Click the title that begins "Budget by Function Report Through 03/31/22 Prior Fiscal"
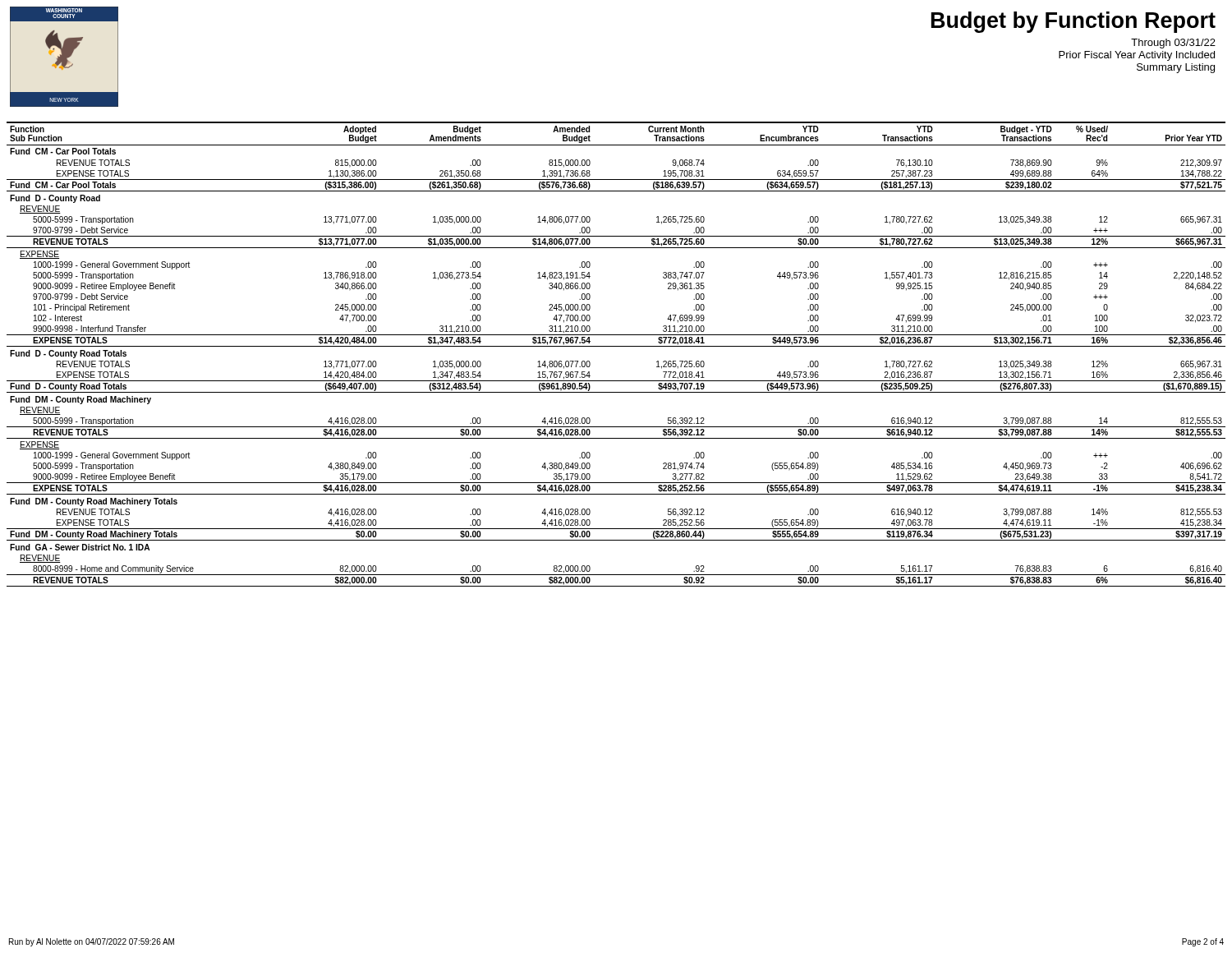 pos(1073,41)
